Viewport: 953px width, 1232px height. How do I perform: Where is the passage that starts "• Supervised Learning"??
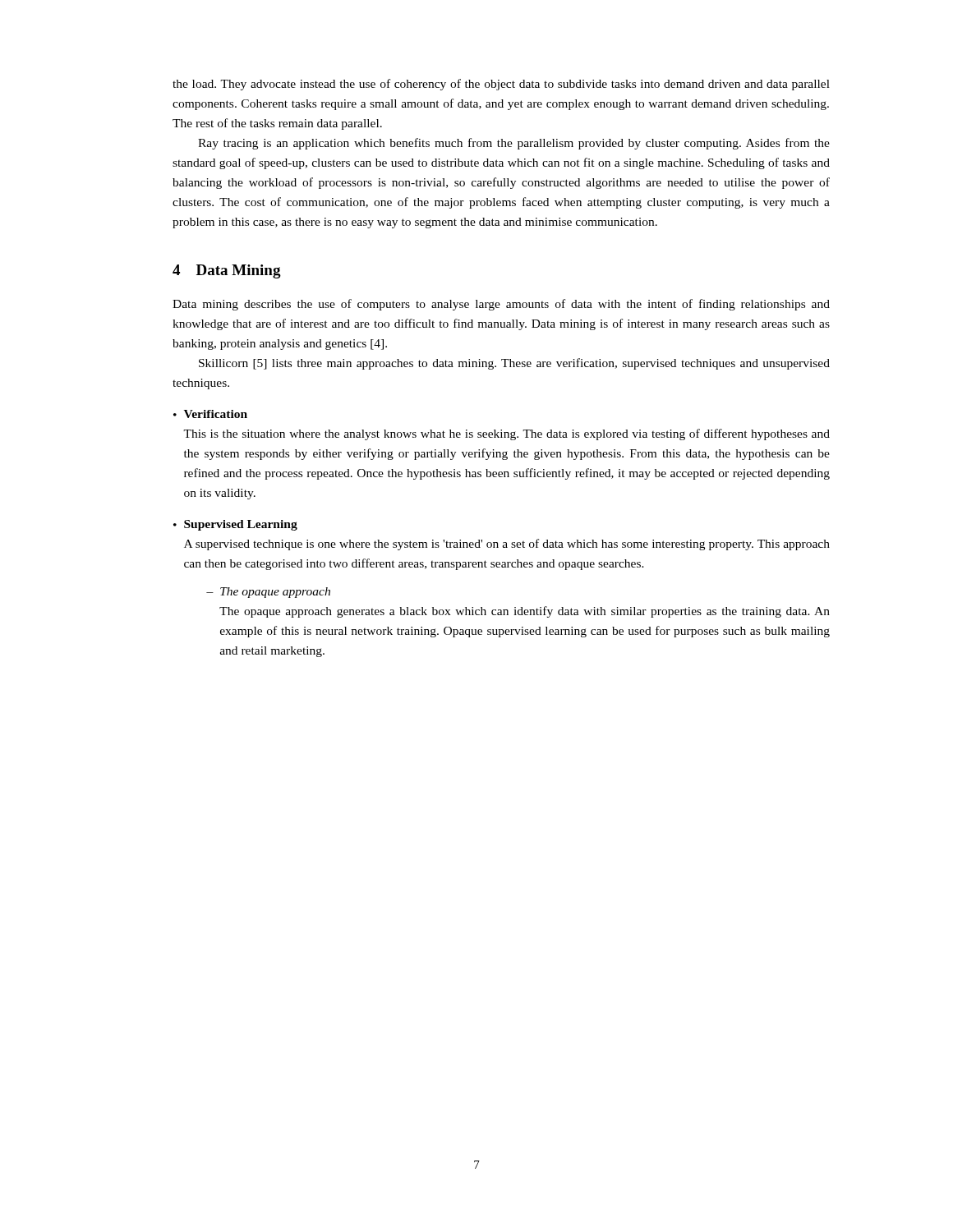235,525
